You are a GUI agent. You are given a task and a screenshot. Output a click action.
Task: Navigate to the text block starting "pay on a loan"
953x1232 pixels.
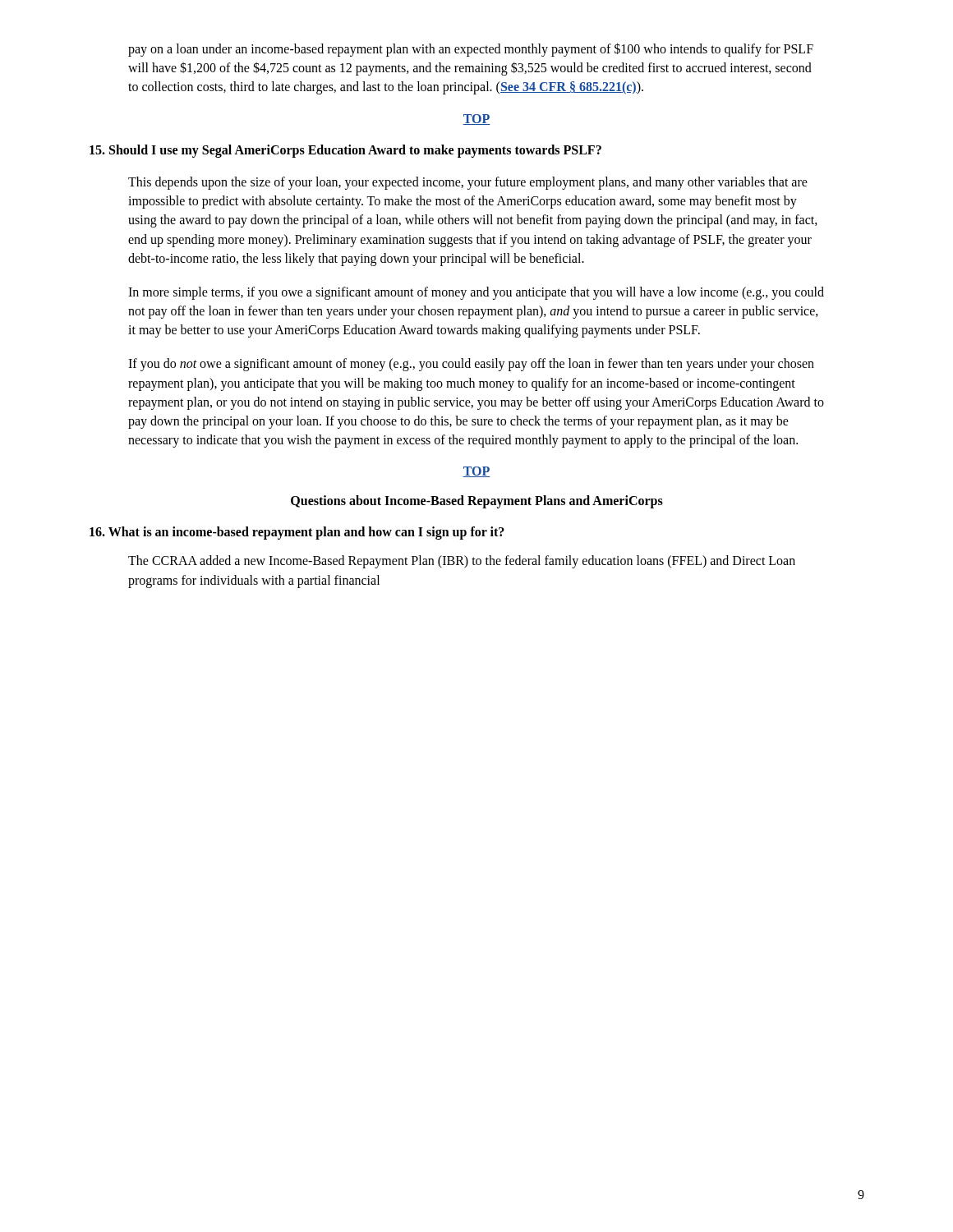point(471,68)
